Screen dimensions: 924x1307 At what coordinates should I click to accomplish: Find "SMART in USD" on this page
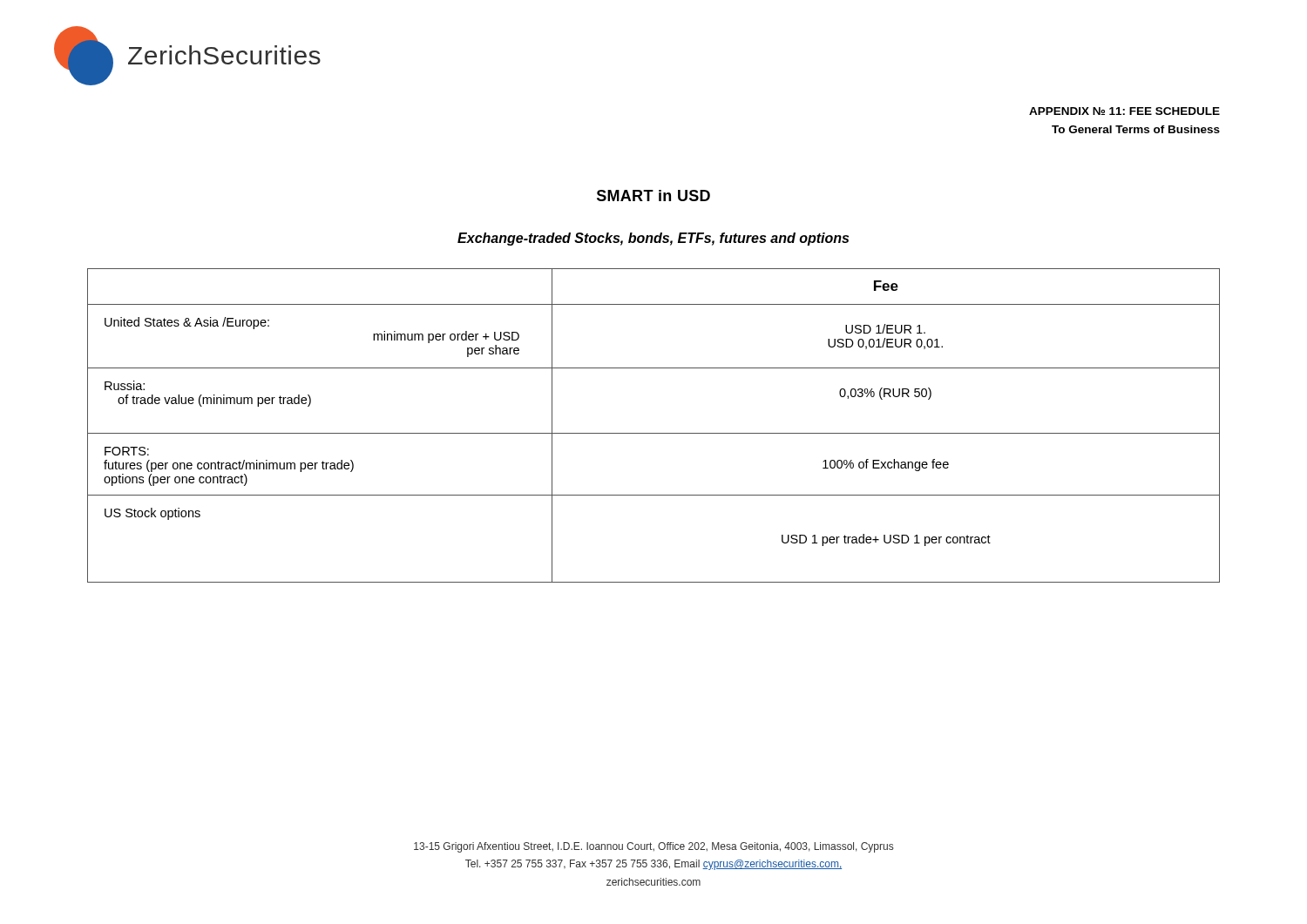coord(654,196)
